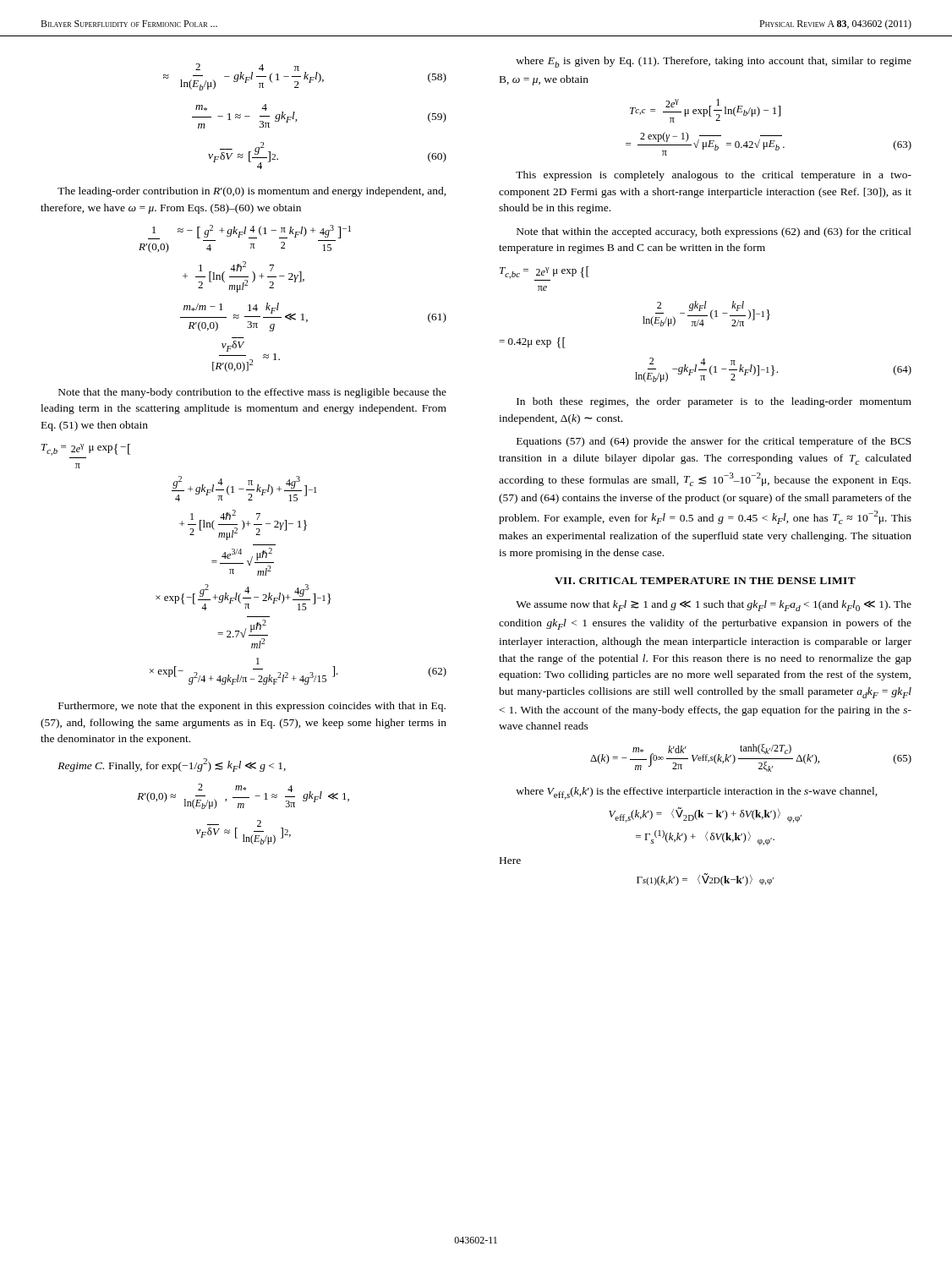Screen dimensions: 1268x952
Task: Locate the text block containing "Regime C. Finally,"
Action: [x=172, y=765]
